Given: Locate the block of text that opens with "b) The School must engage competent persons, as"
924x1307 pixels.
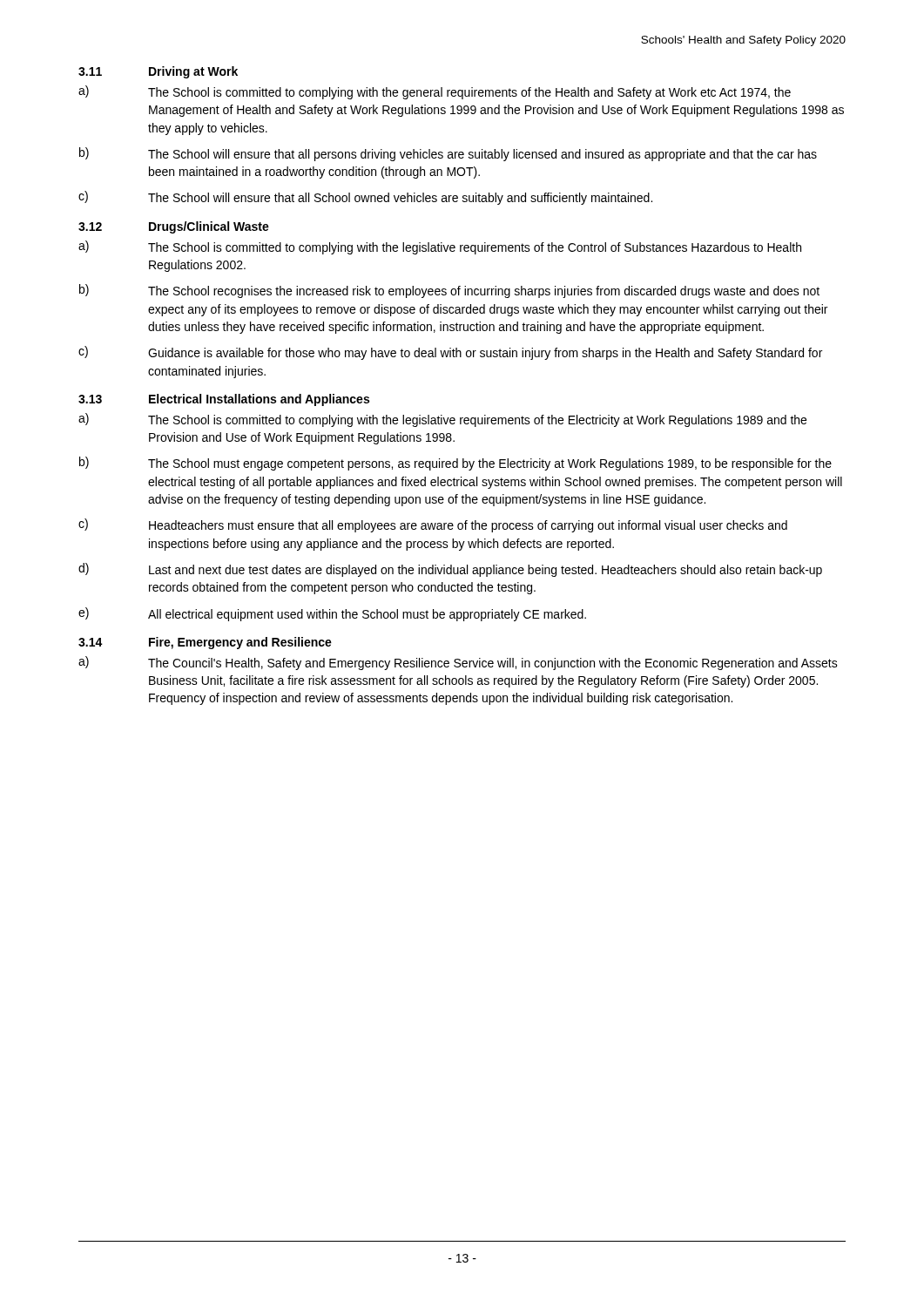Looking at the screenshot, I should pyautogui.click(x=462, y=482).
